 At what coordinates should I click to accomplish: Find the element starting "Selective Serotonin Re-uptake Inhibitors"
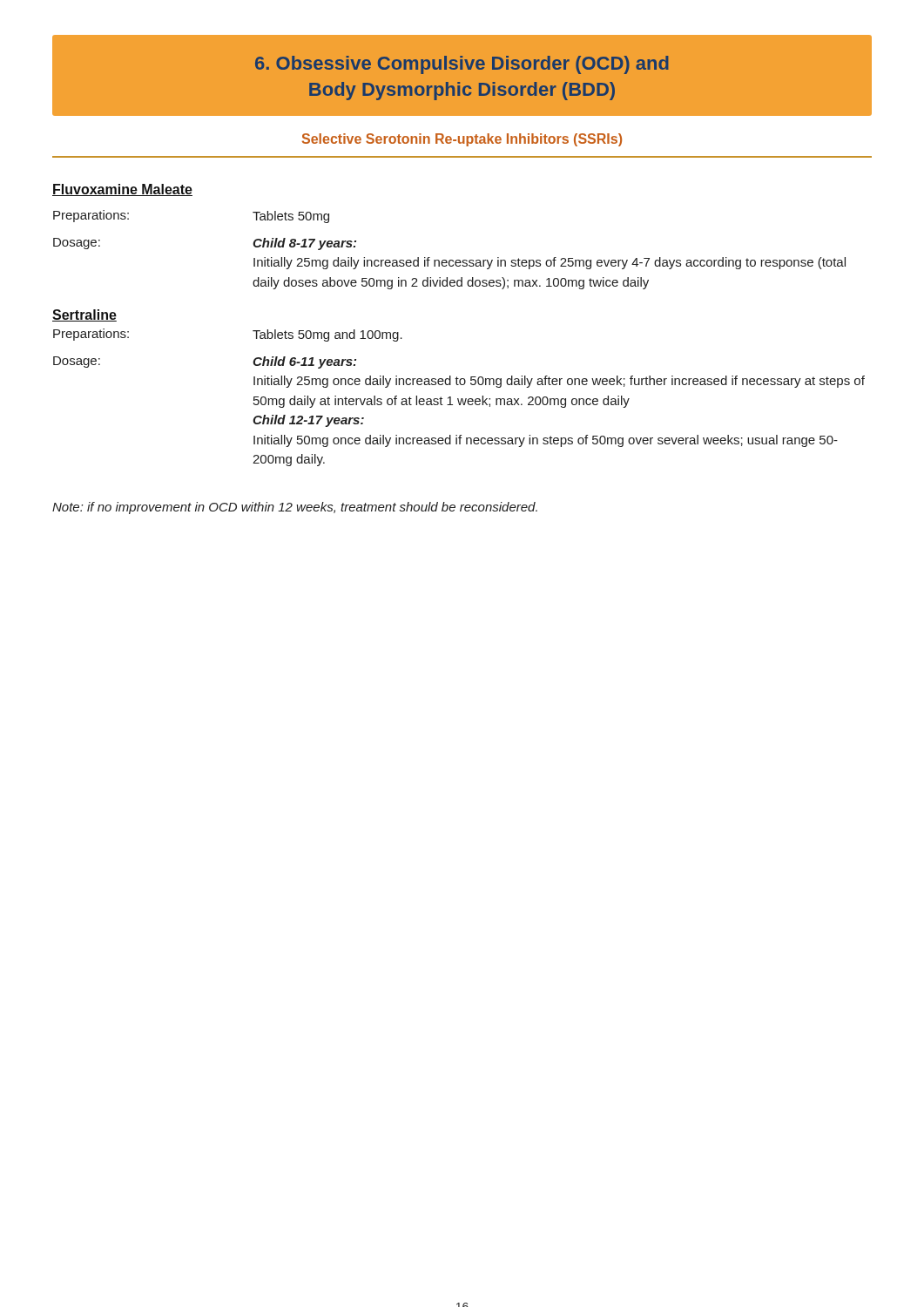[462, 145]
